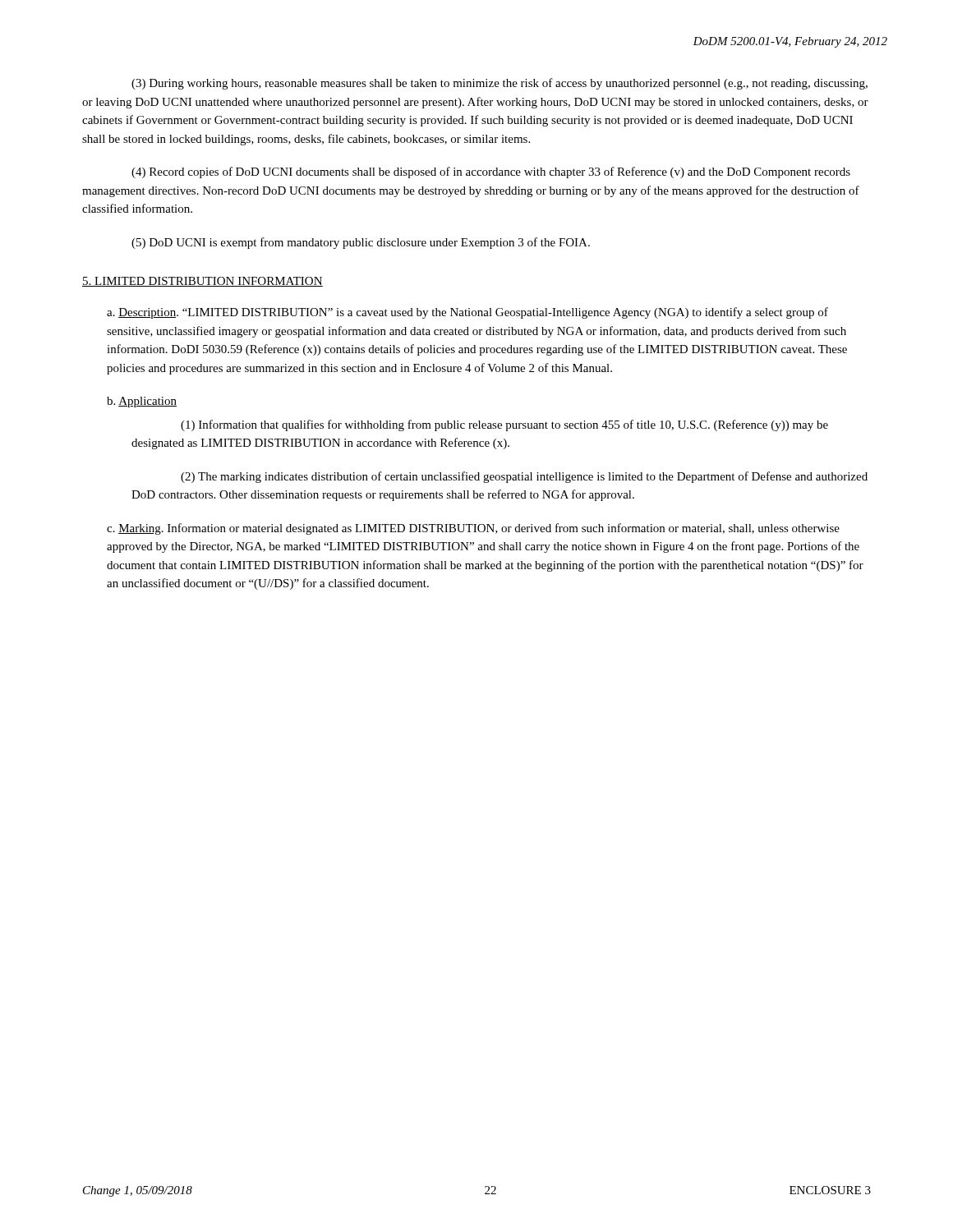The width and height of the screenshot is (953, 1232).
Task: Navigate to the text block starting "a. Description. “LIMITED DISTRIBUTION” is"
Action: pos(477,340)
